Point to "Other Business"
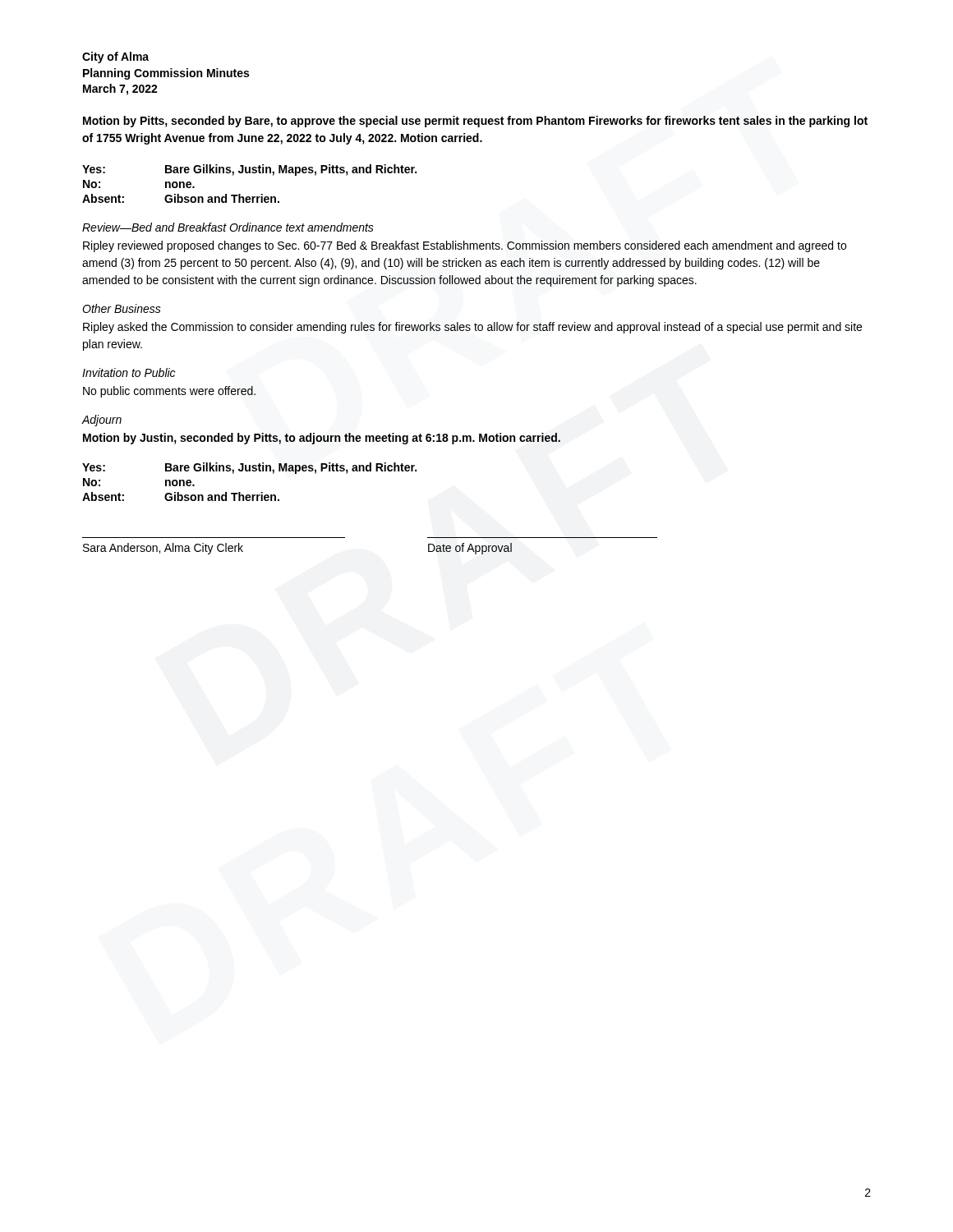953x1232 pixels. tap(121, 309)
